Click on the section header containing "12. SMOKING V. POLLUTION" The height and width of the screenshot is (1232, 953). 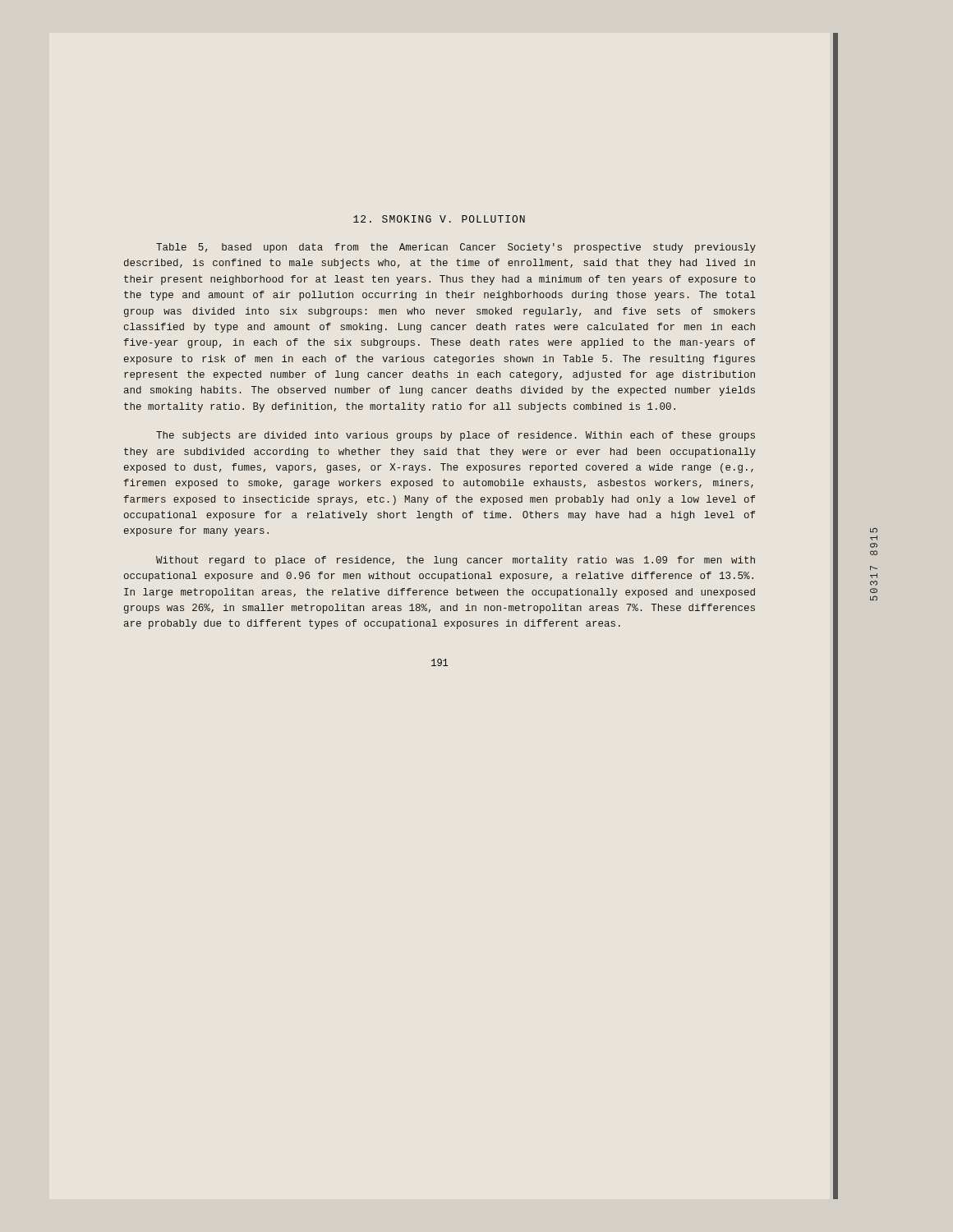[x=440, y=220]
